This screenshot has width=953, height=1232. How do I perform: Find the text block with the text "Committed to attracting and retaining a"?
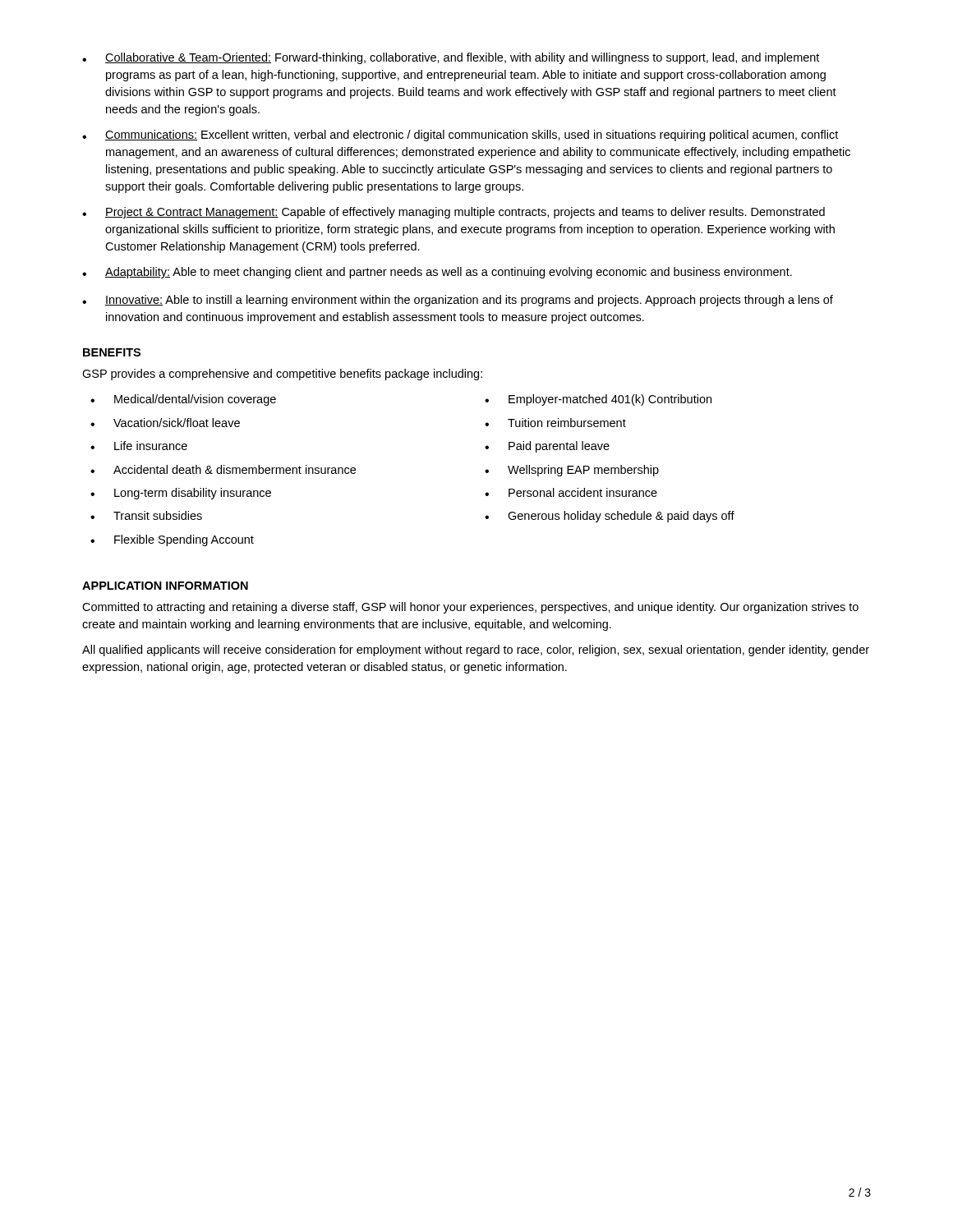pyautogui.click(x=470, y=616)
